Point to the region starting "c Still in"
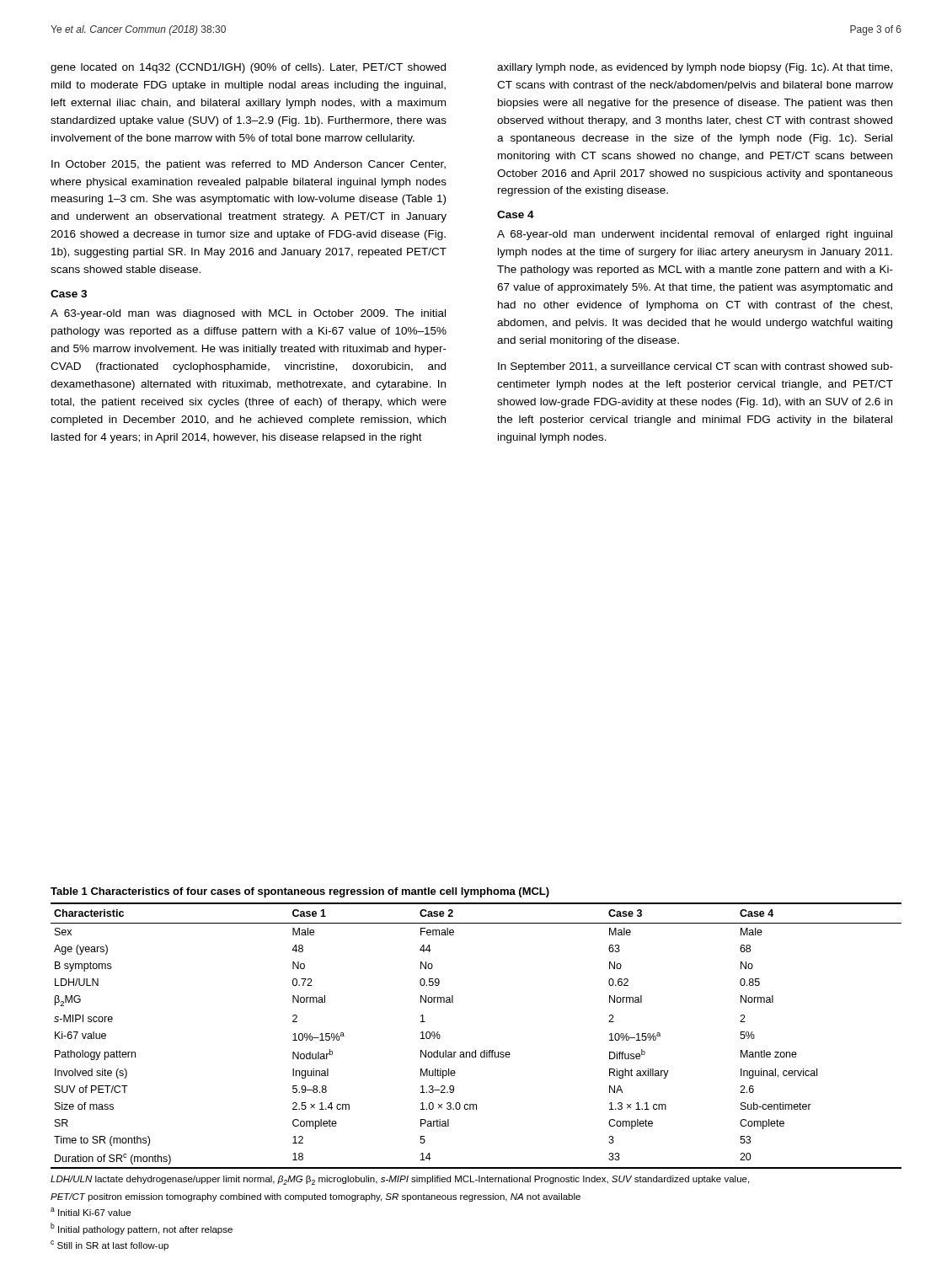Viewport: 952px width, 1264px height. pos(110,1244)
